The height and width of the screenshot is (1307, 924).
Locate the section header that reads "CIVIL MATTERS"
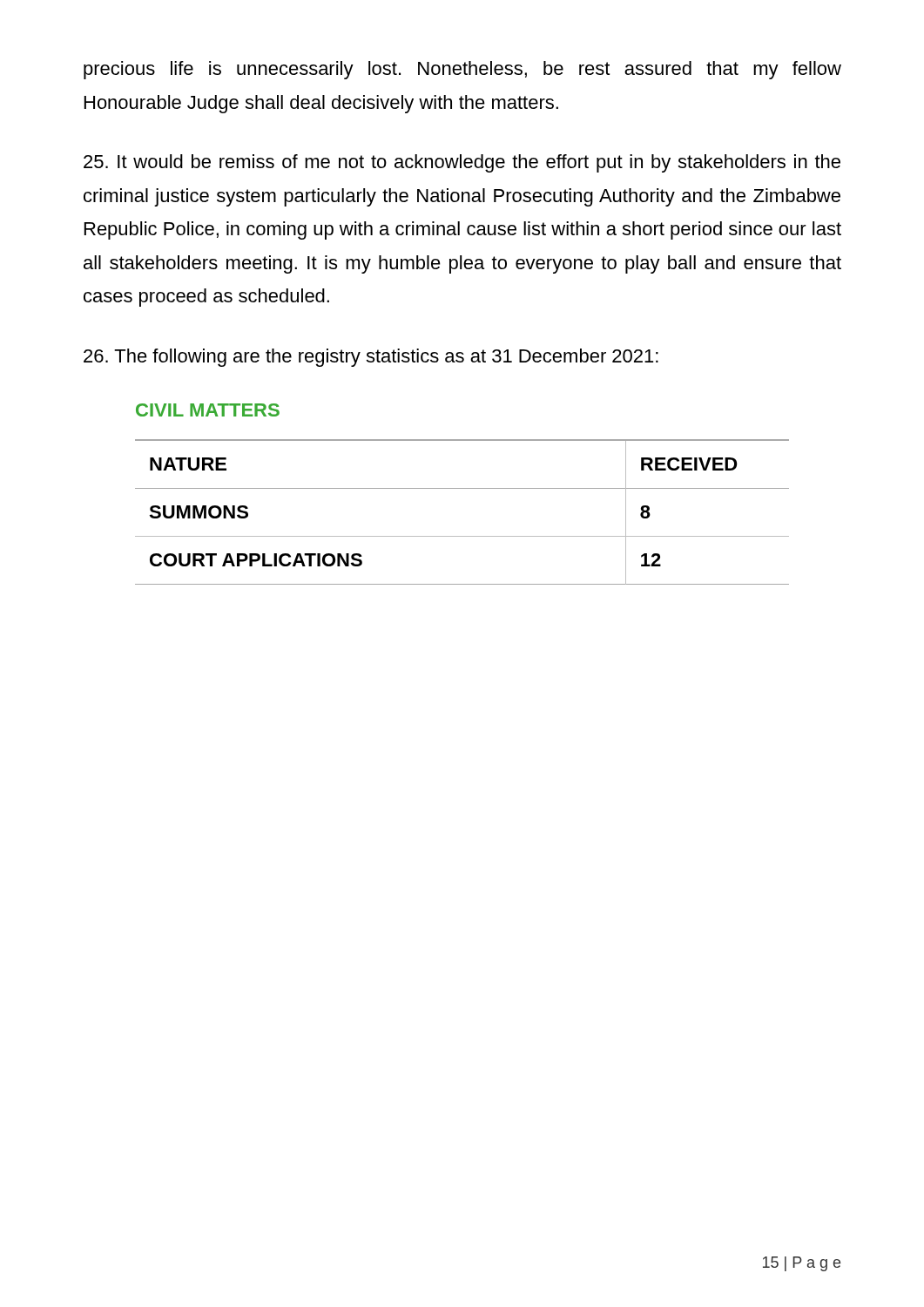tap(208, 410)
